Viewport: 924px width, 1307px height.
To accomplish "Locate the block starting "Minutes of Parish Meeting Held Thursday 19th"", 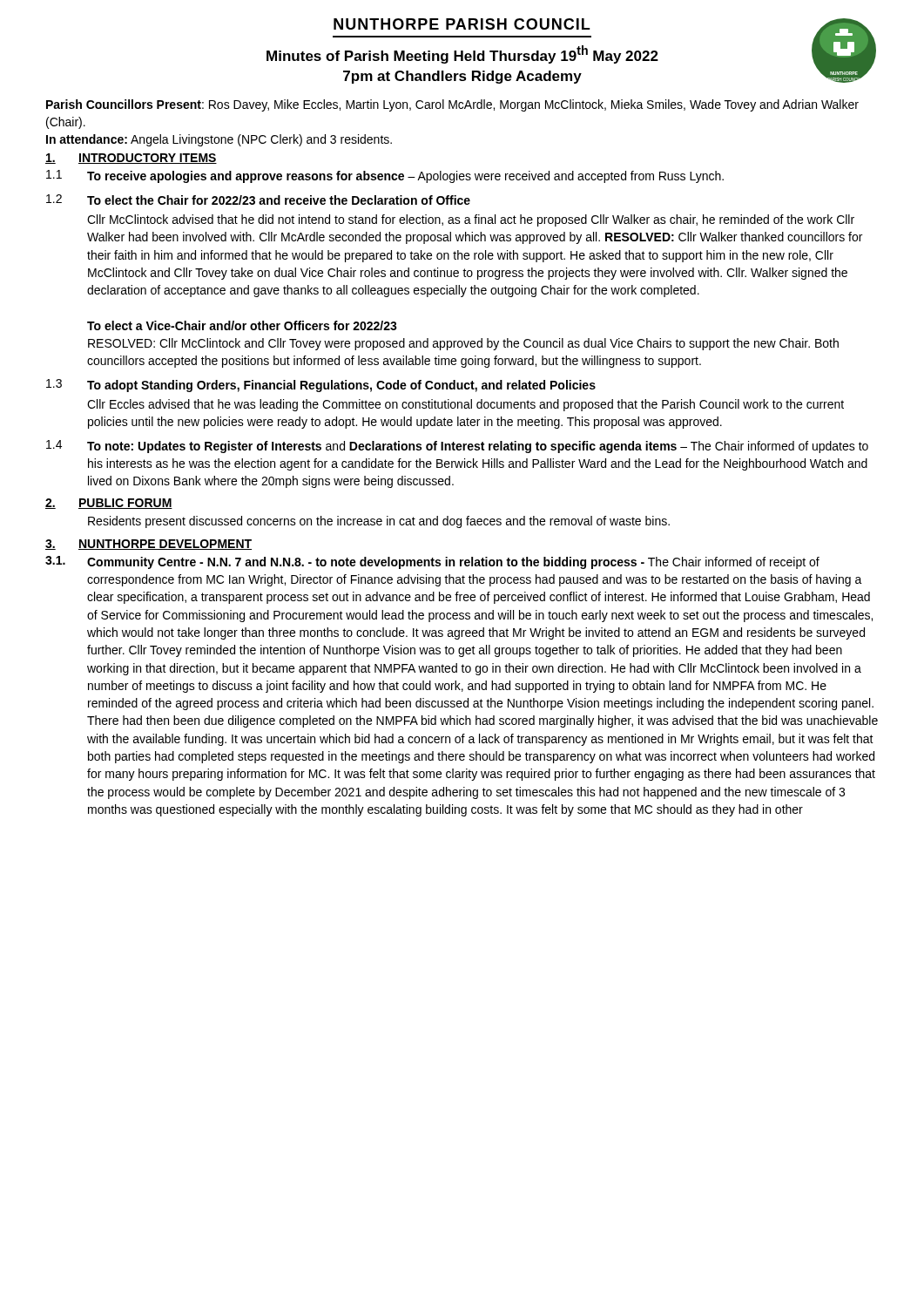I will tap(462, 65).
